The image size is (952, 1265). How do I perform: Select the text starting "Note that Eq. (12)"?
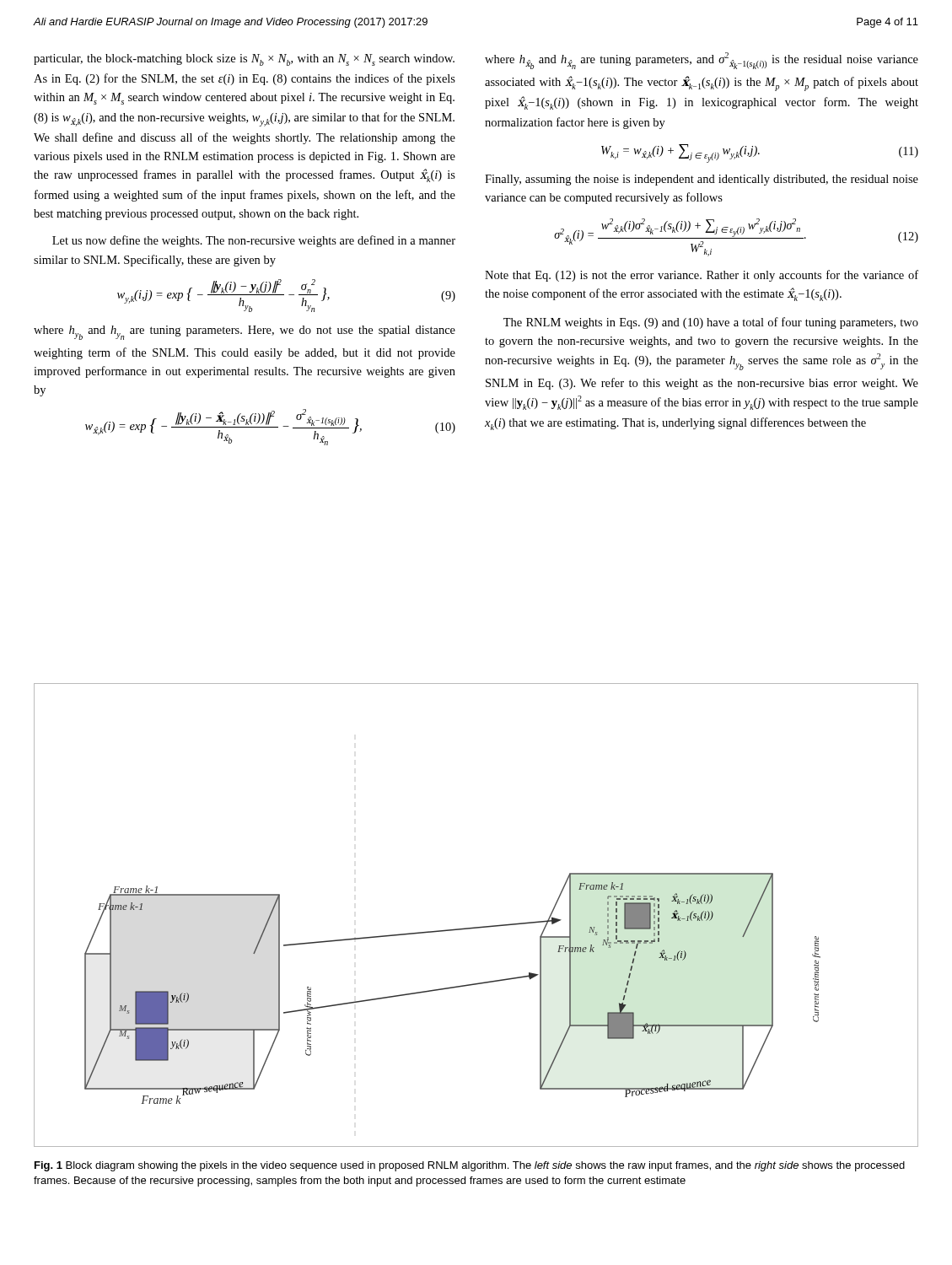pos(702,350)
